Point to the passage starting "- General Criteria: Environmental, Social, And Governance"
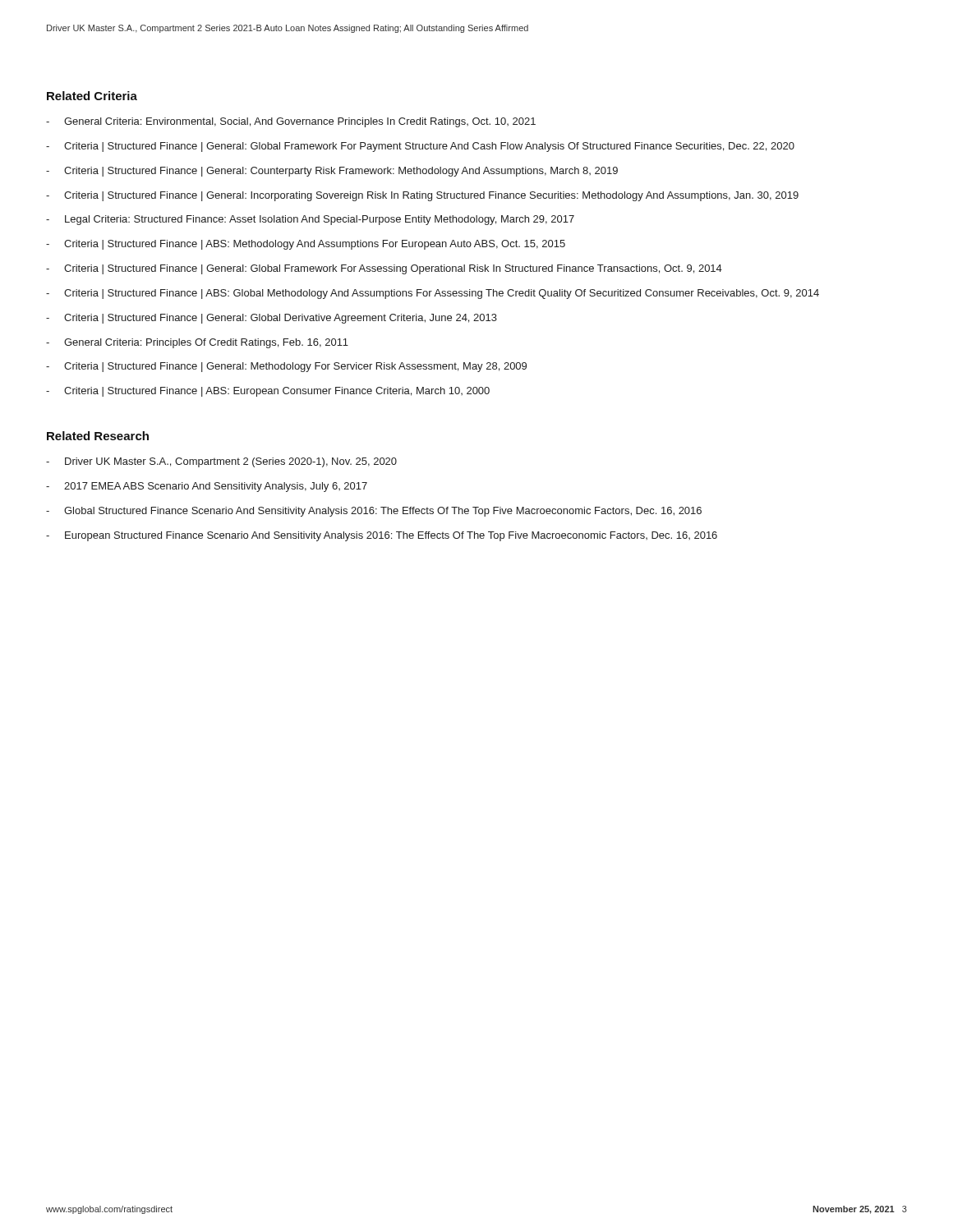953x1232 pixels. tap(476, 122)
